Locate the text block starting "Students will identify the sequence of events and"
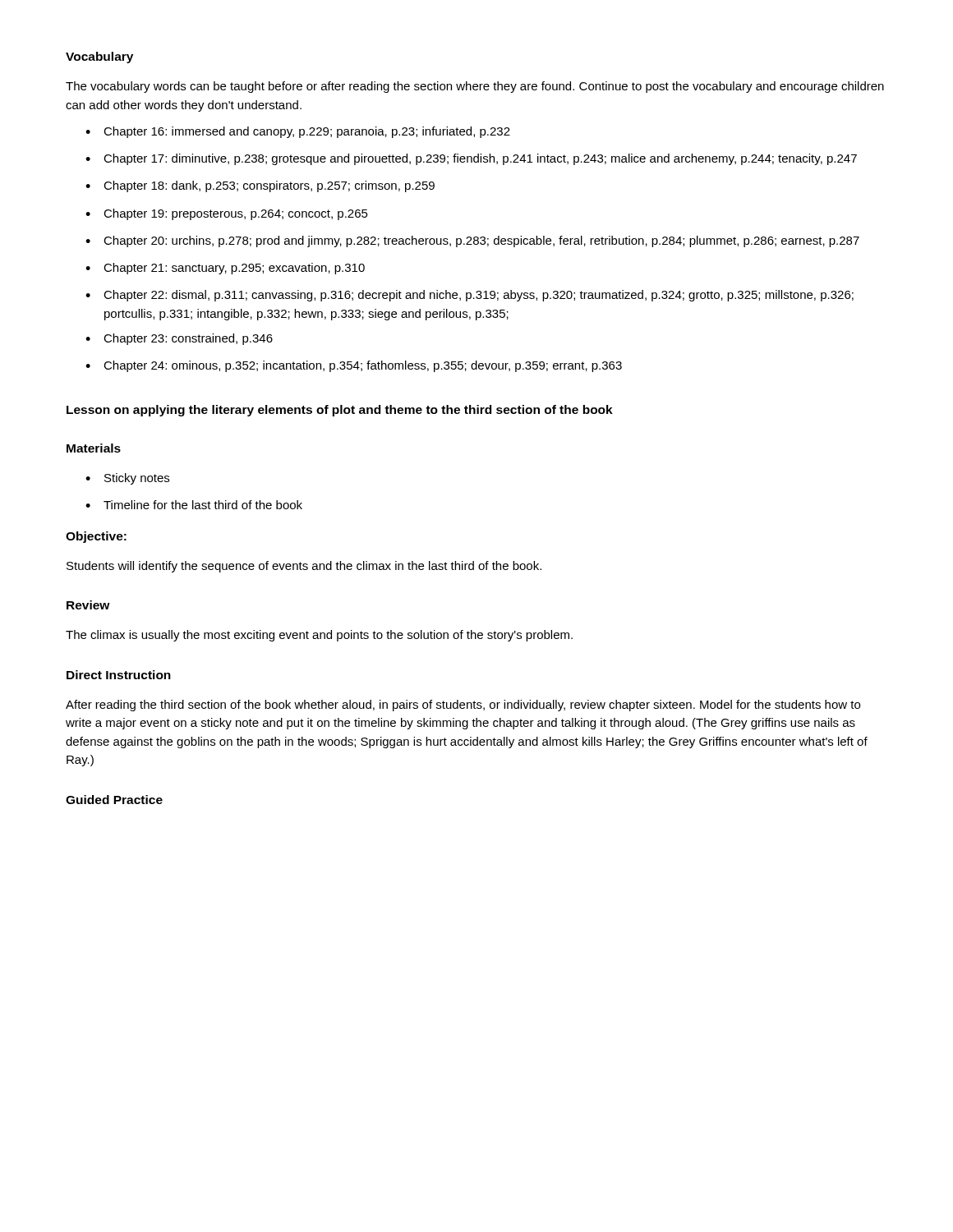 click(x=304, y=565)
